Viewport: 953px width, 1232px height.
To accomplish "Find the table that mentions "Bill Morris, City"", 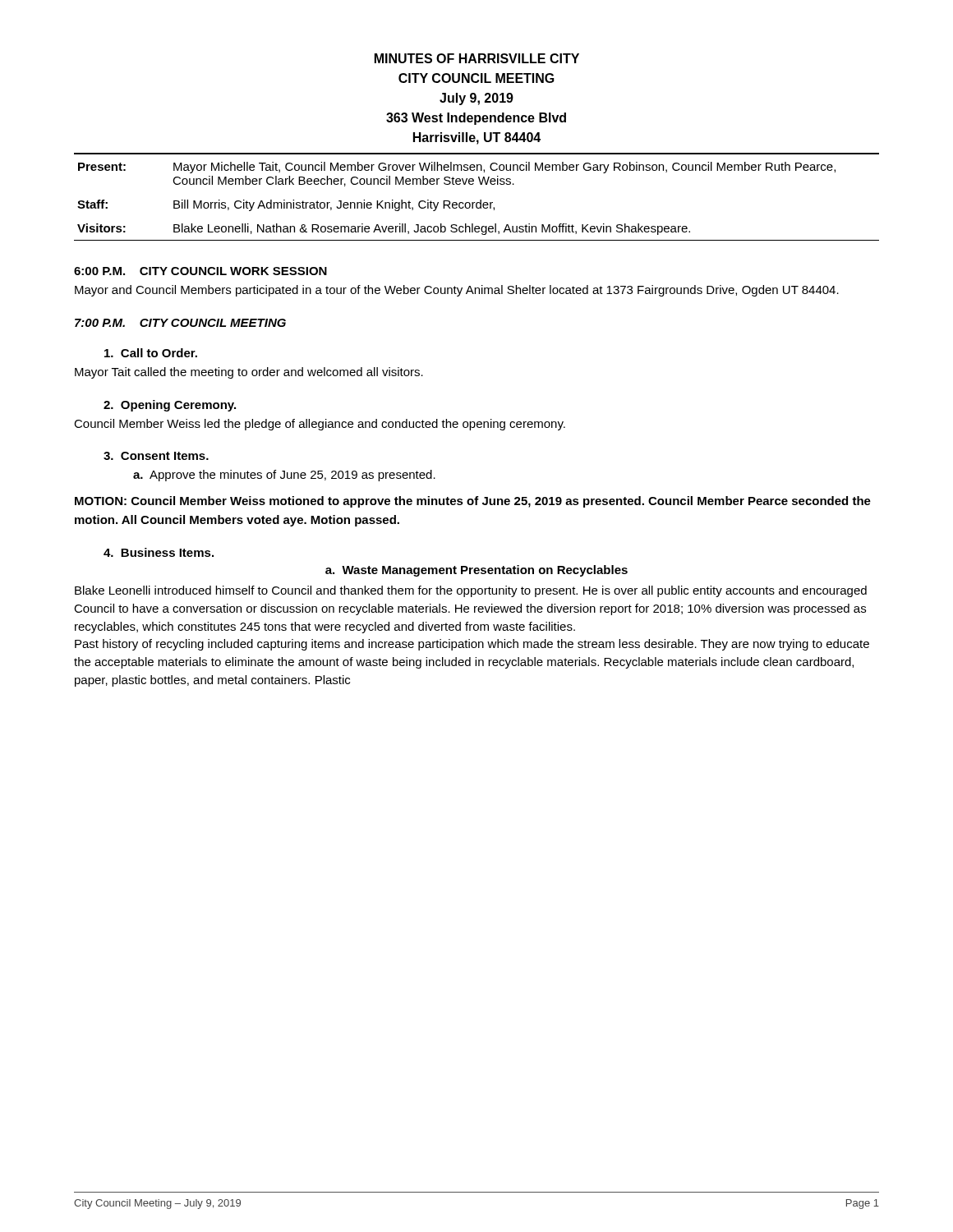I will [476, 197].
